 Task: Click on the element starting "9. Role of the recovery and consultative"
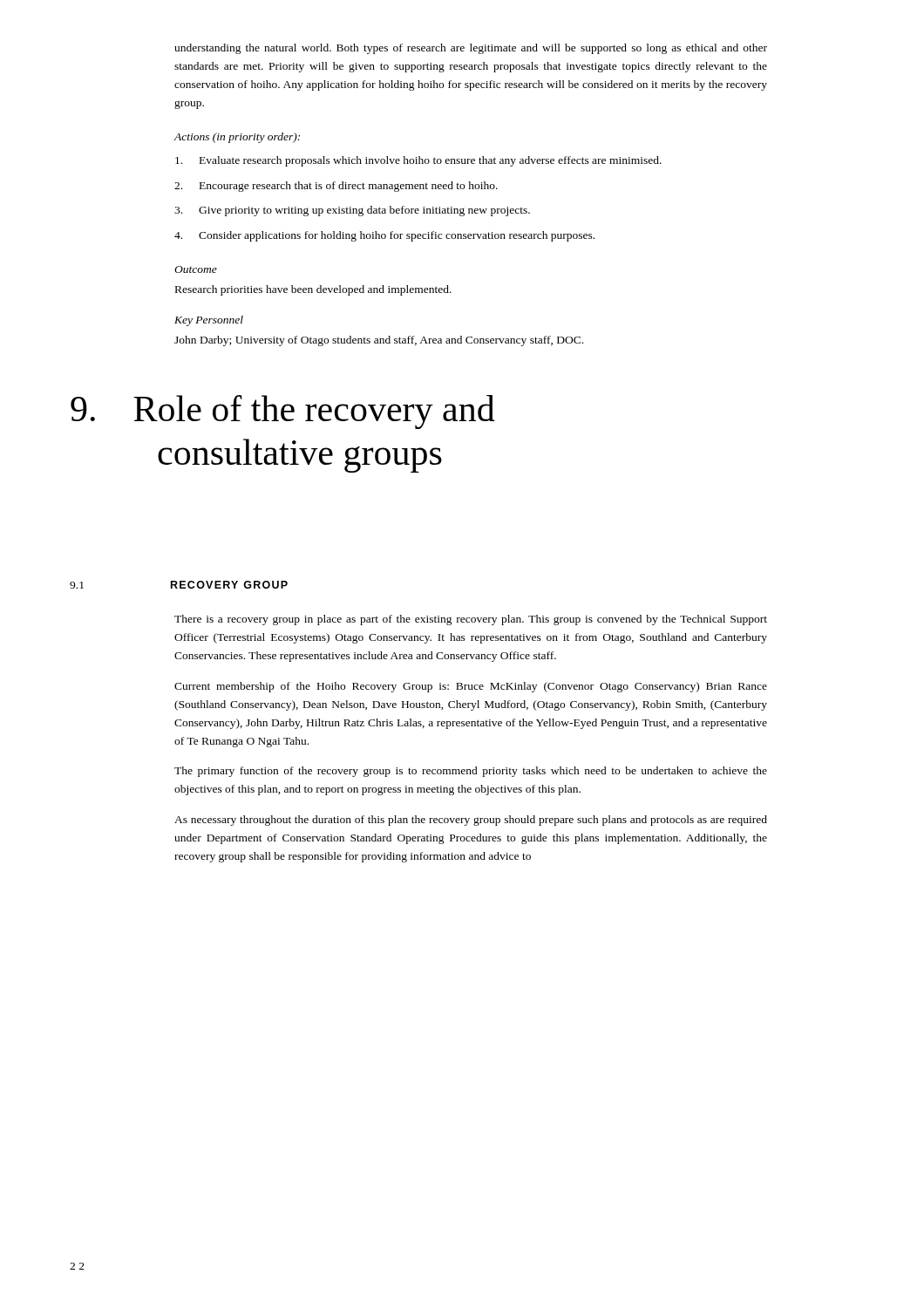(282, 431)
